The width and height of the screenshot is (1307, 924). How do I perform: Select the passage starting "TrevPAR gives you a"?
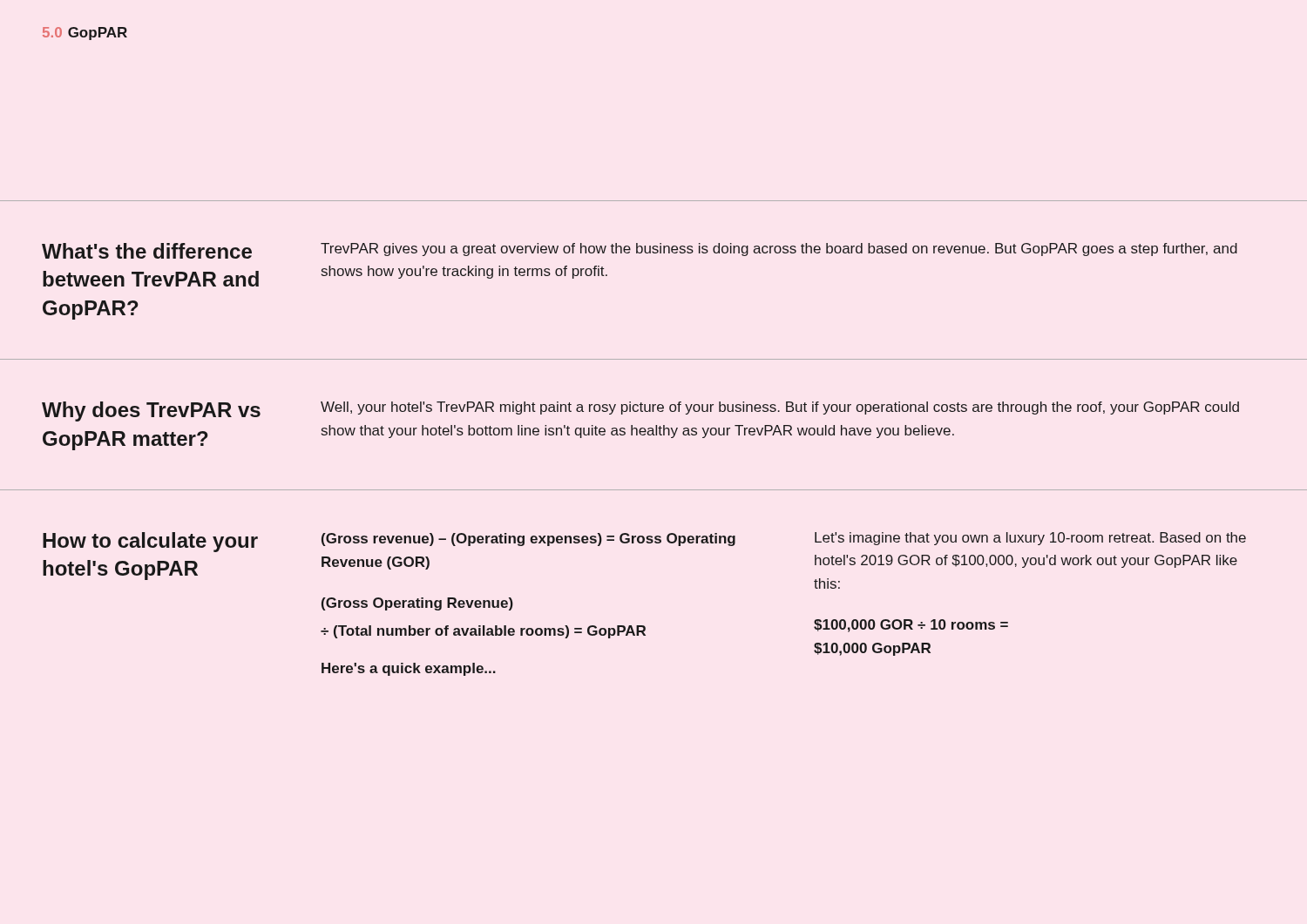779,260
